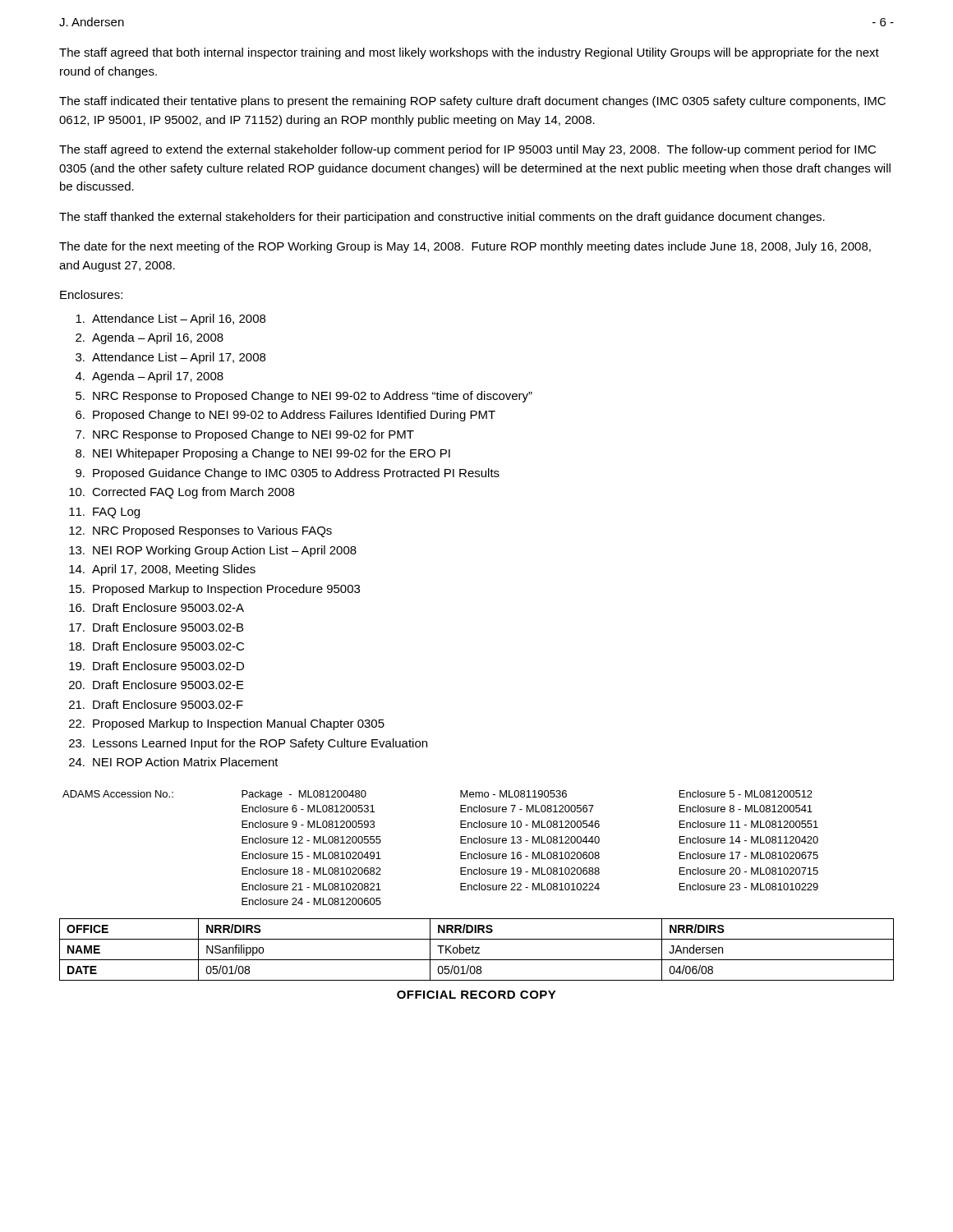The width and height of the screenshot is (953, 1232).
Task: Click on the list item that says "11.FAQ Log"
Action: tap(100, 512)
